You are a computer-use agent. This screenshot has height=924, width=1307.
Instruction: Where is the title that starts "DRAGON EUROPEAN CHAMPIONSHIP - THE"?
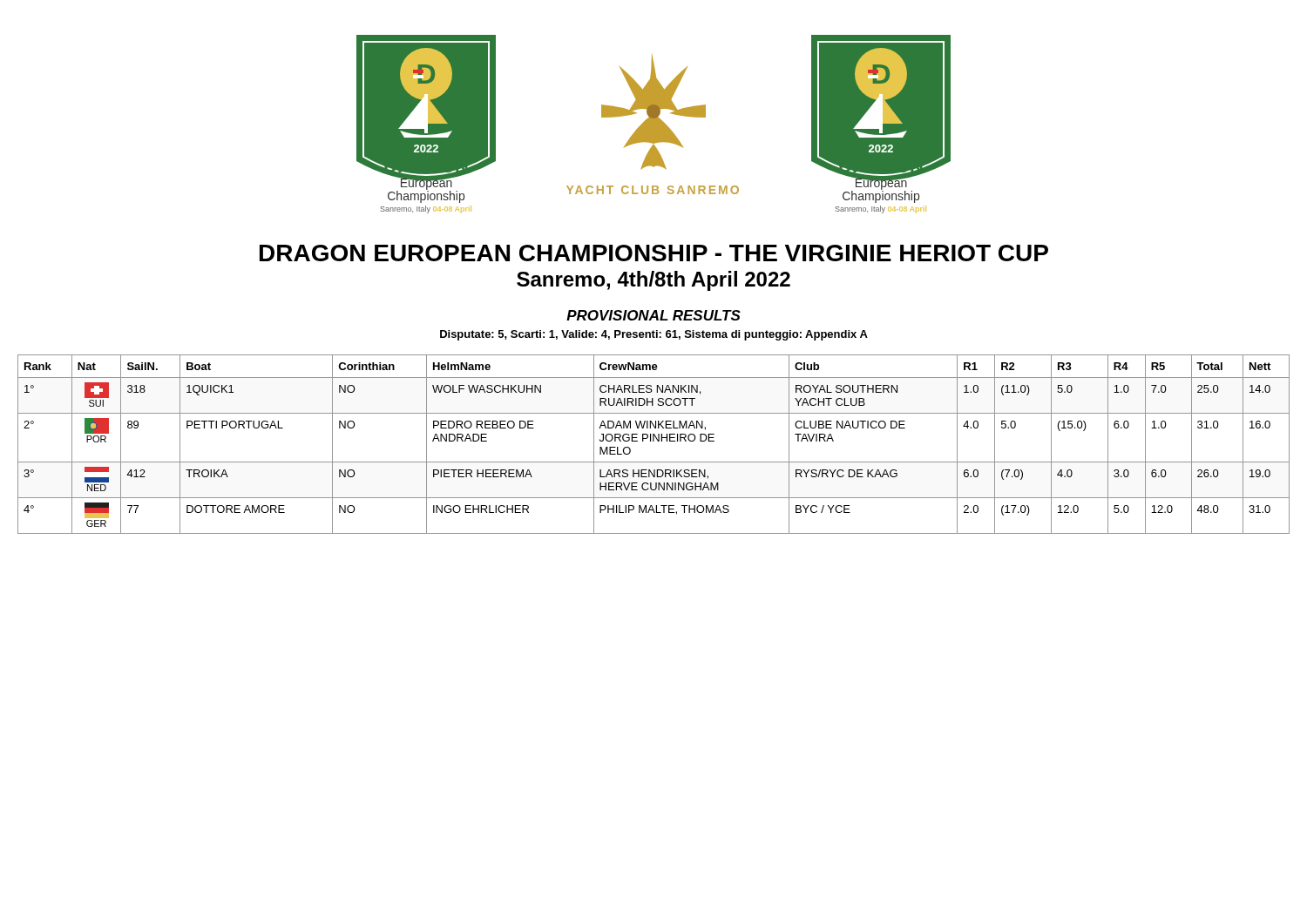[x=654, y=266]
